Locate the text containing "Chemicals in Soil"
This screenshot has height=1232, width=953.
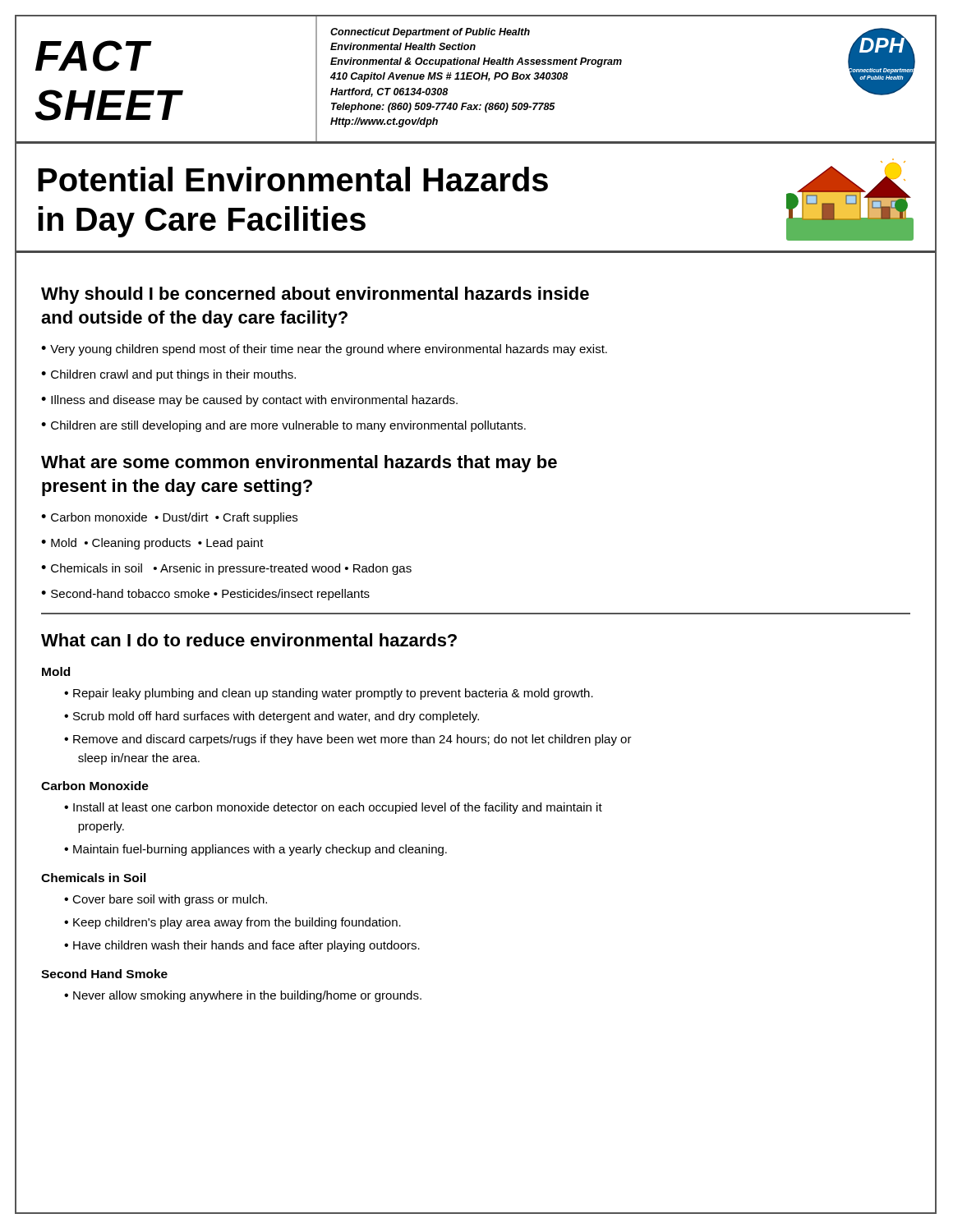click(94, 878)
